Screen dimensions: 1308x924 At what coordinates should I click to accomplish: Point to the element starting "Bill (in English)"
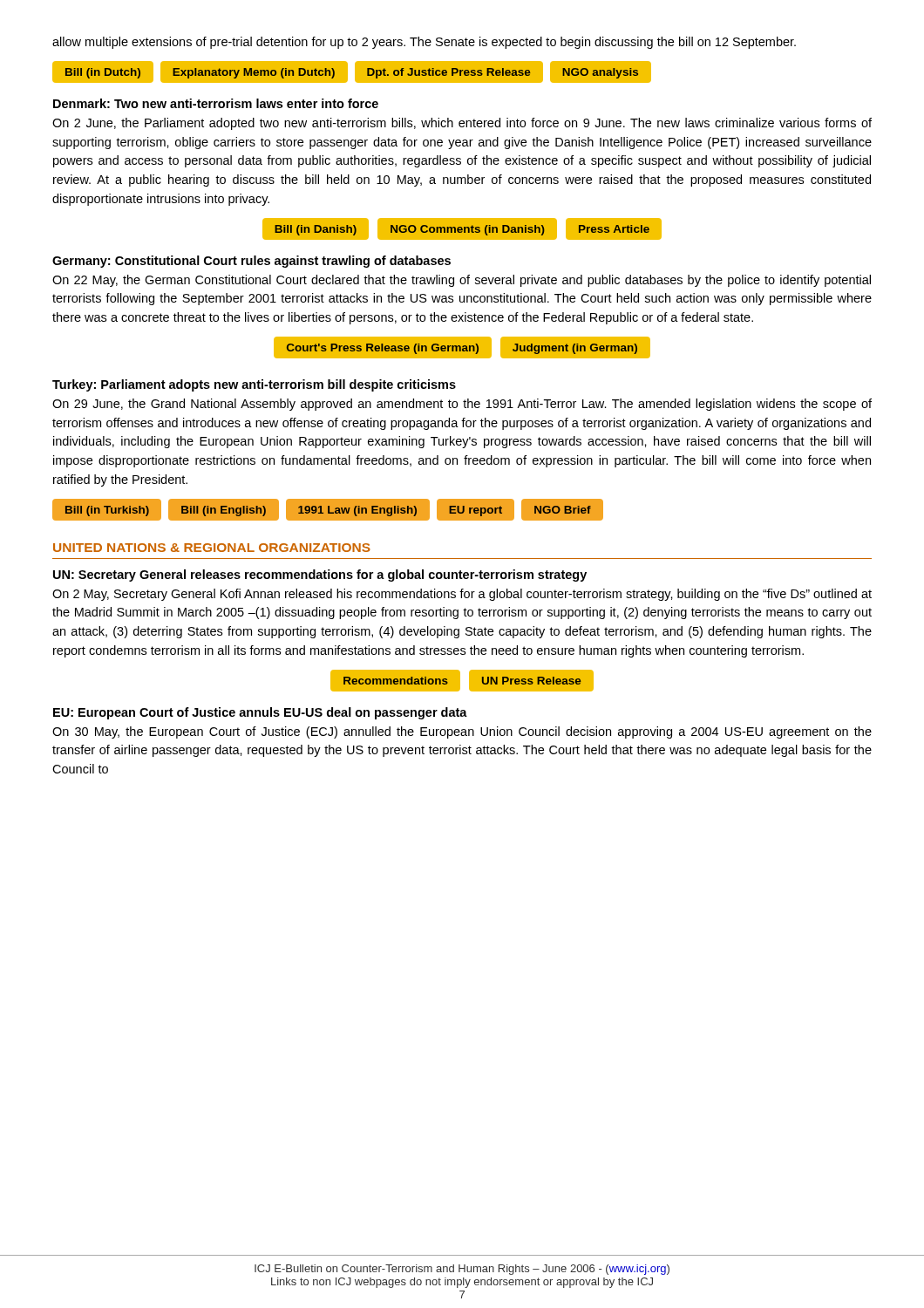tap(223, 509)
